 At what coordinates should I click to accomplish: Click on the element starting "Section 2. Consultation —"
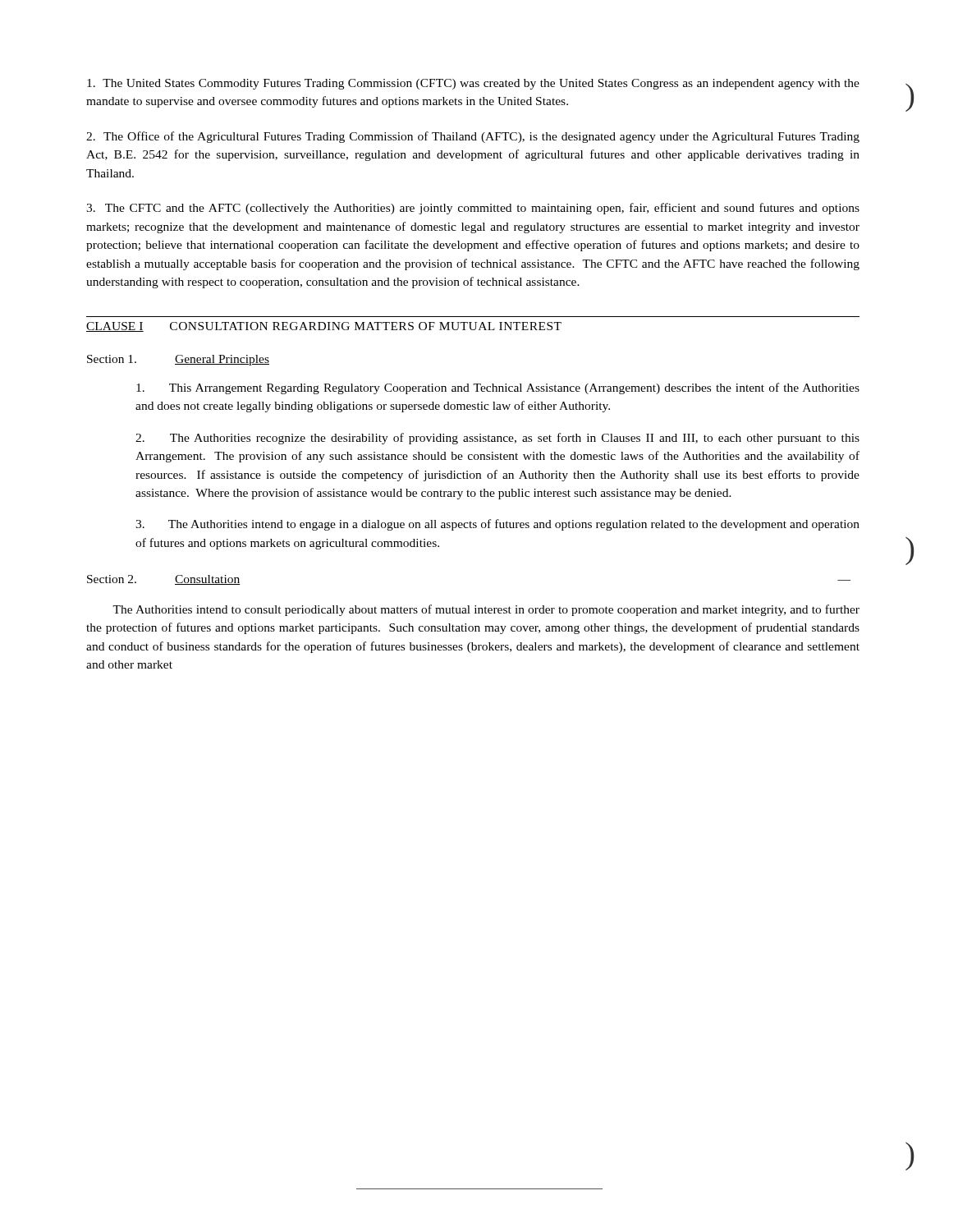(110, 579)
